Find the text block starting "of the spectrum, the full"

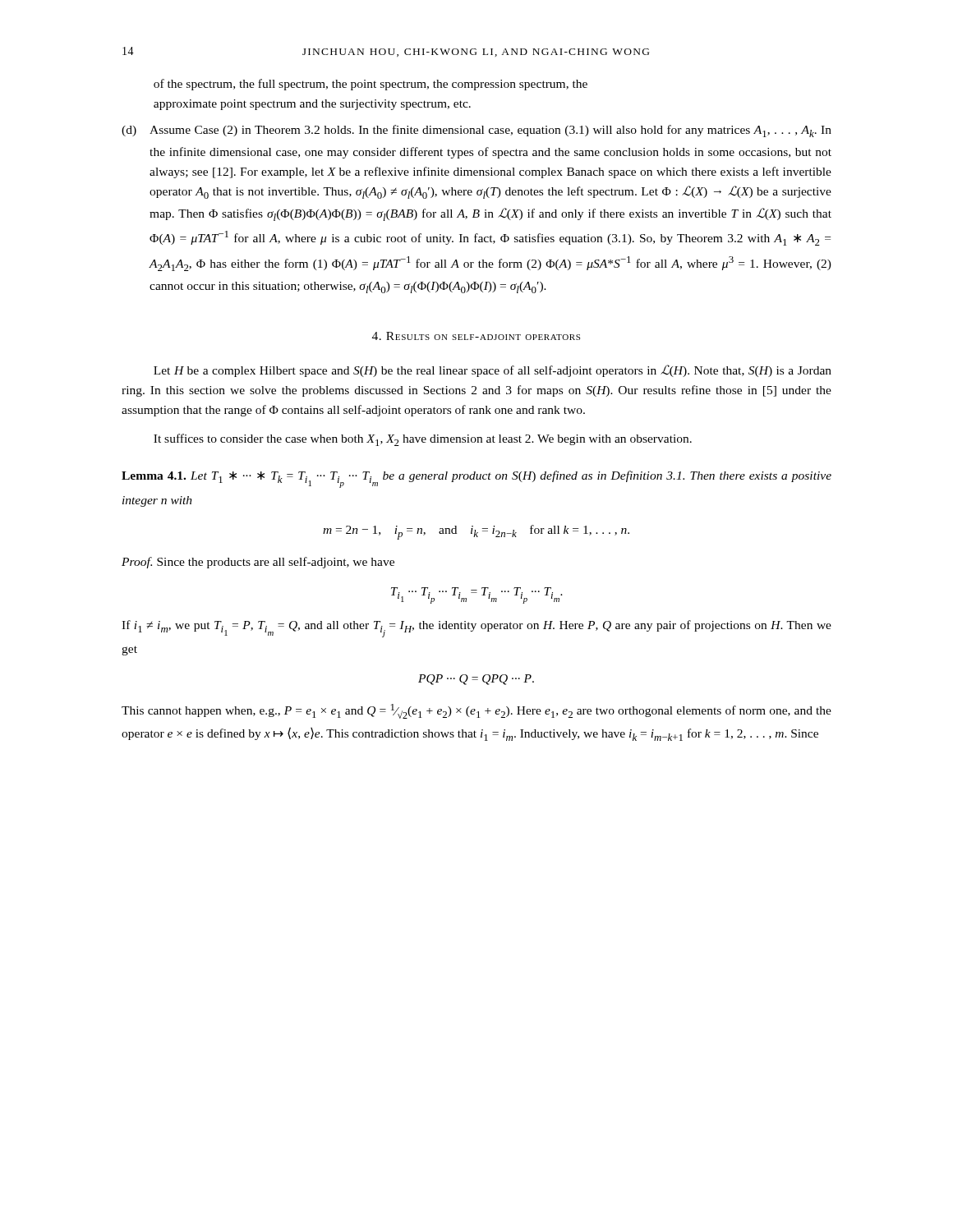pos(371,93)
